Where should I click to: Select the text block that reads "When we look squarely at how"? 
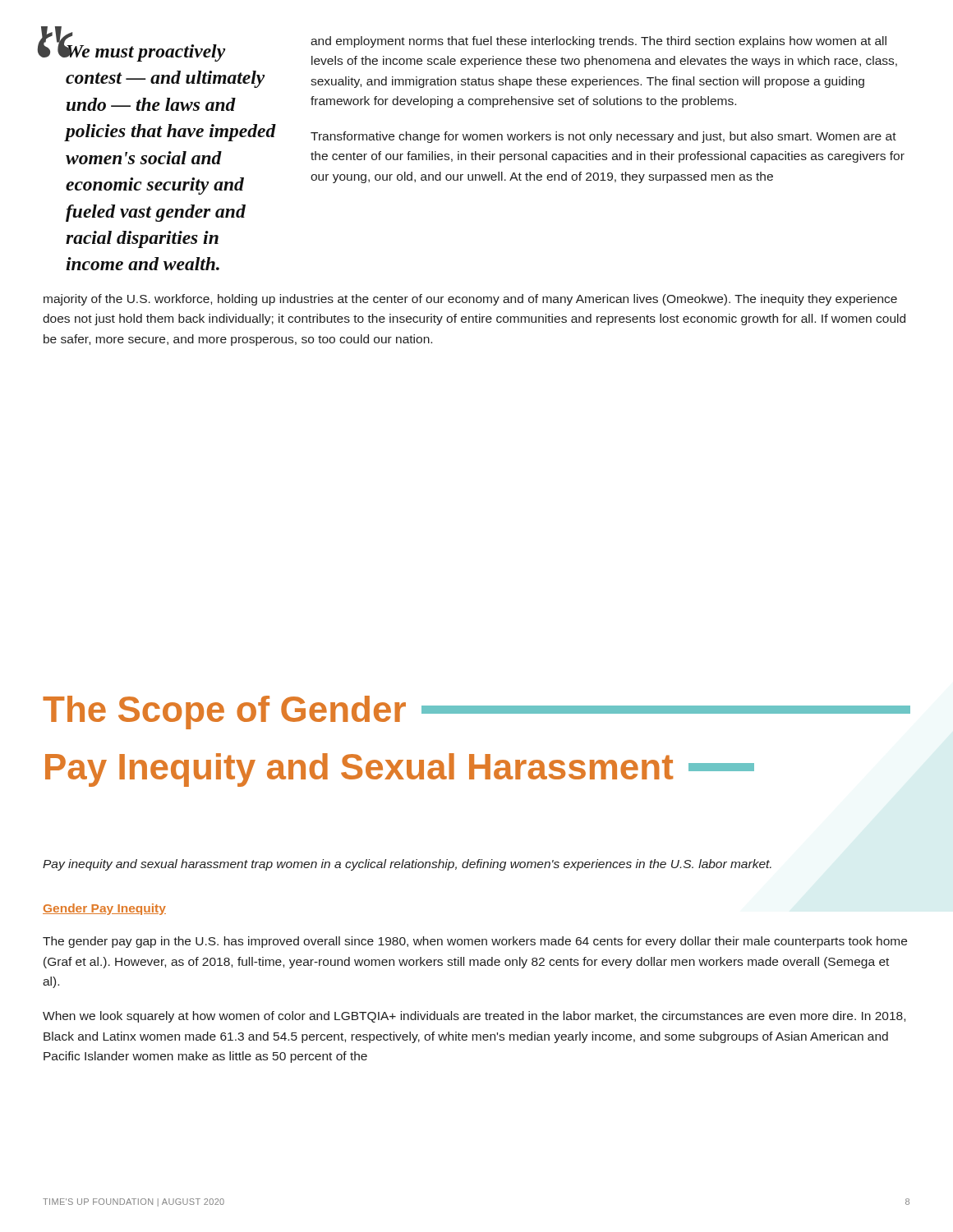[x=475, y=1036]
